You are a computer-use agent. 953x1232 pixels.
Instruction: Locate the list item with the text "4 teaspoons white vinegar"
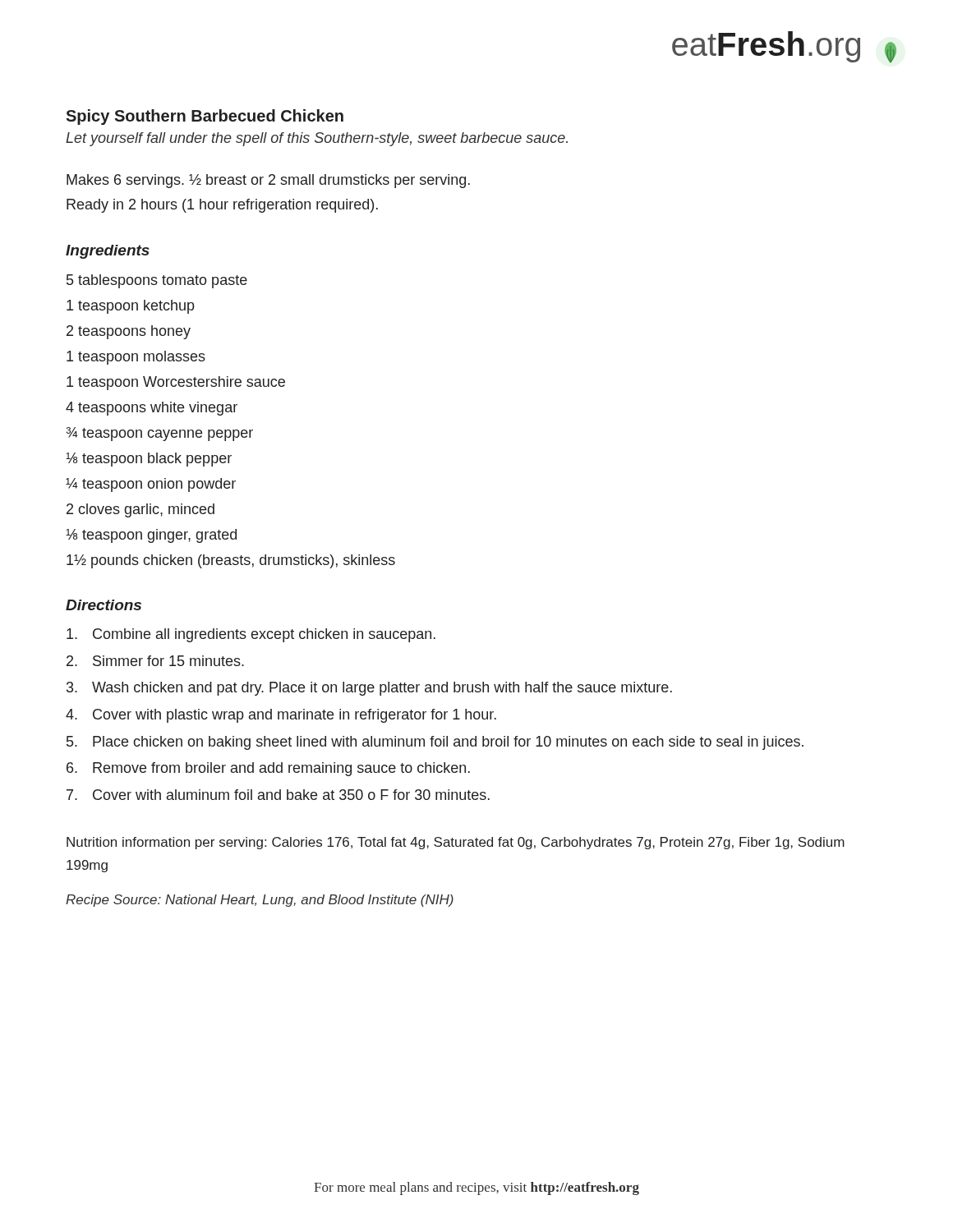(152, 407)
